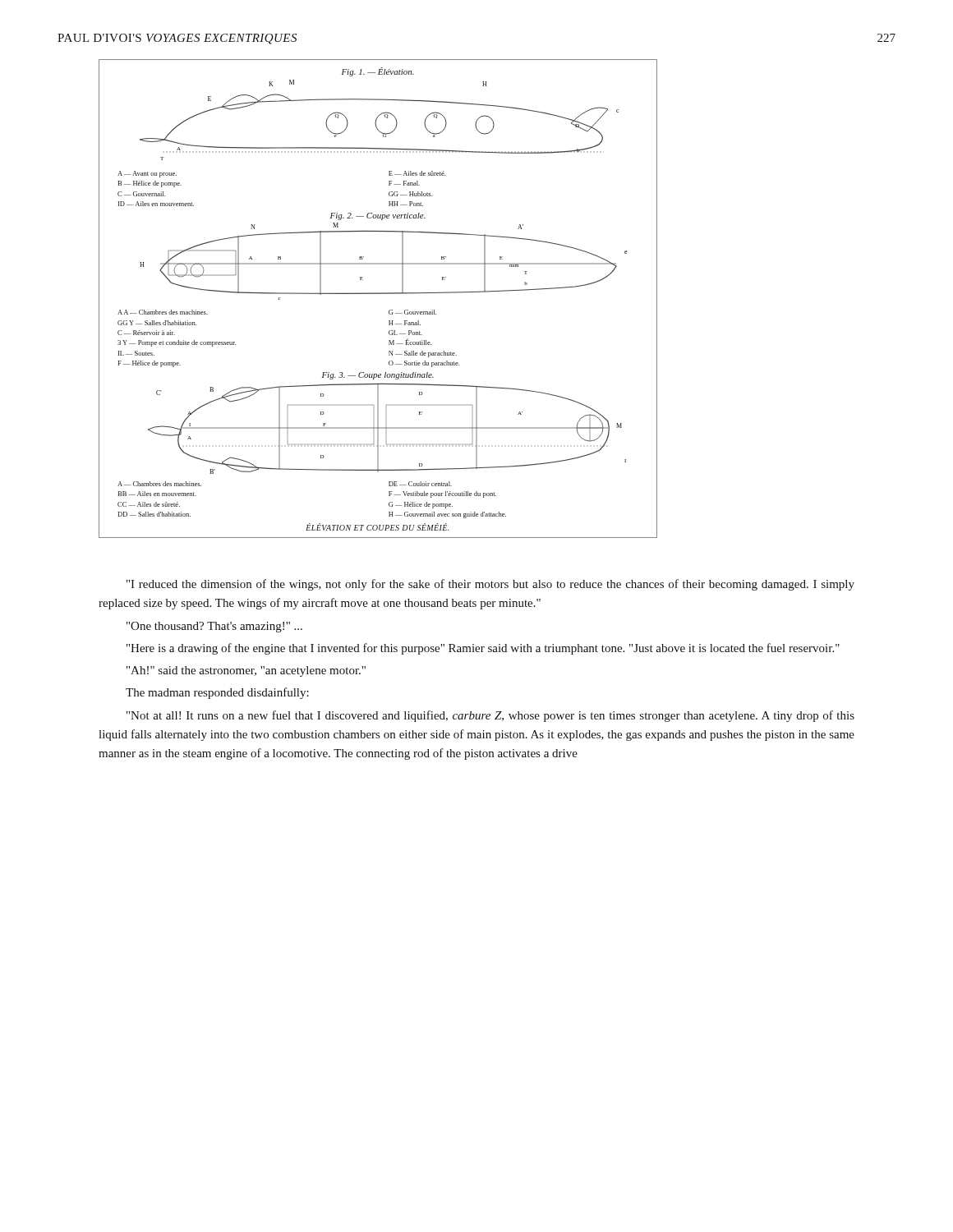The width and height of the screenshot is (953, 1232).
Task: Select the text starting "The madman responded disdainfully:"
Action: tap(217, 693)
